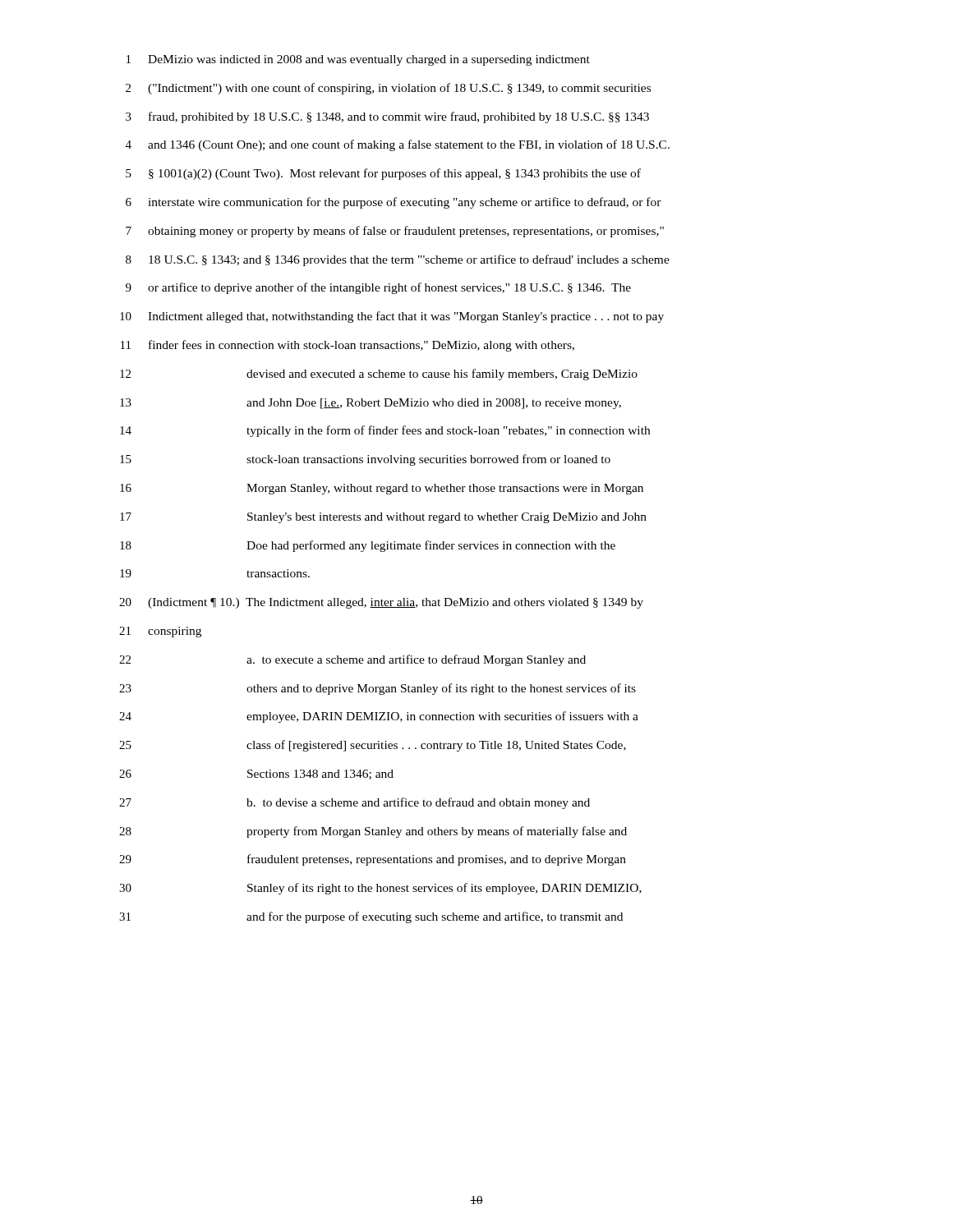
Task: Locate the block of text that opens with "22 a. to execute a scheme and"
Action: [x=485, y=660]
